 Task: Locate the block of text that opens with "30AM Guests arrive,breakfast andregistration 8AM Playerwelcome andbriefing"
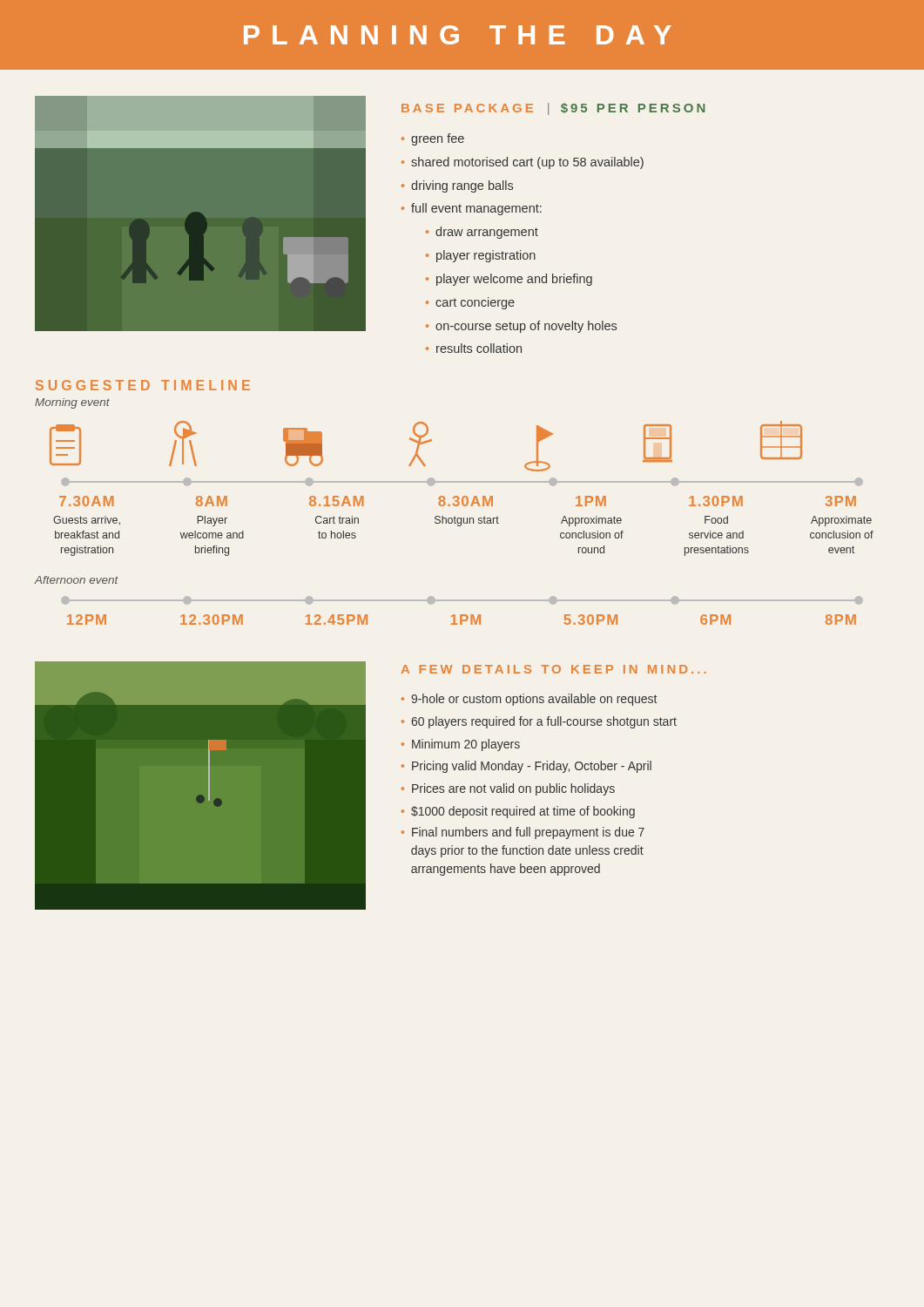point(462,525)
